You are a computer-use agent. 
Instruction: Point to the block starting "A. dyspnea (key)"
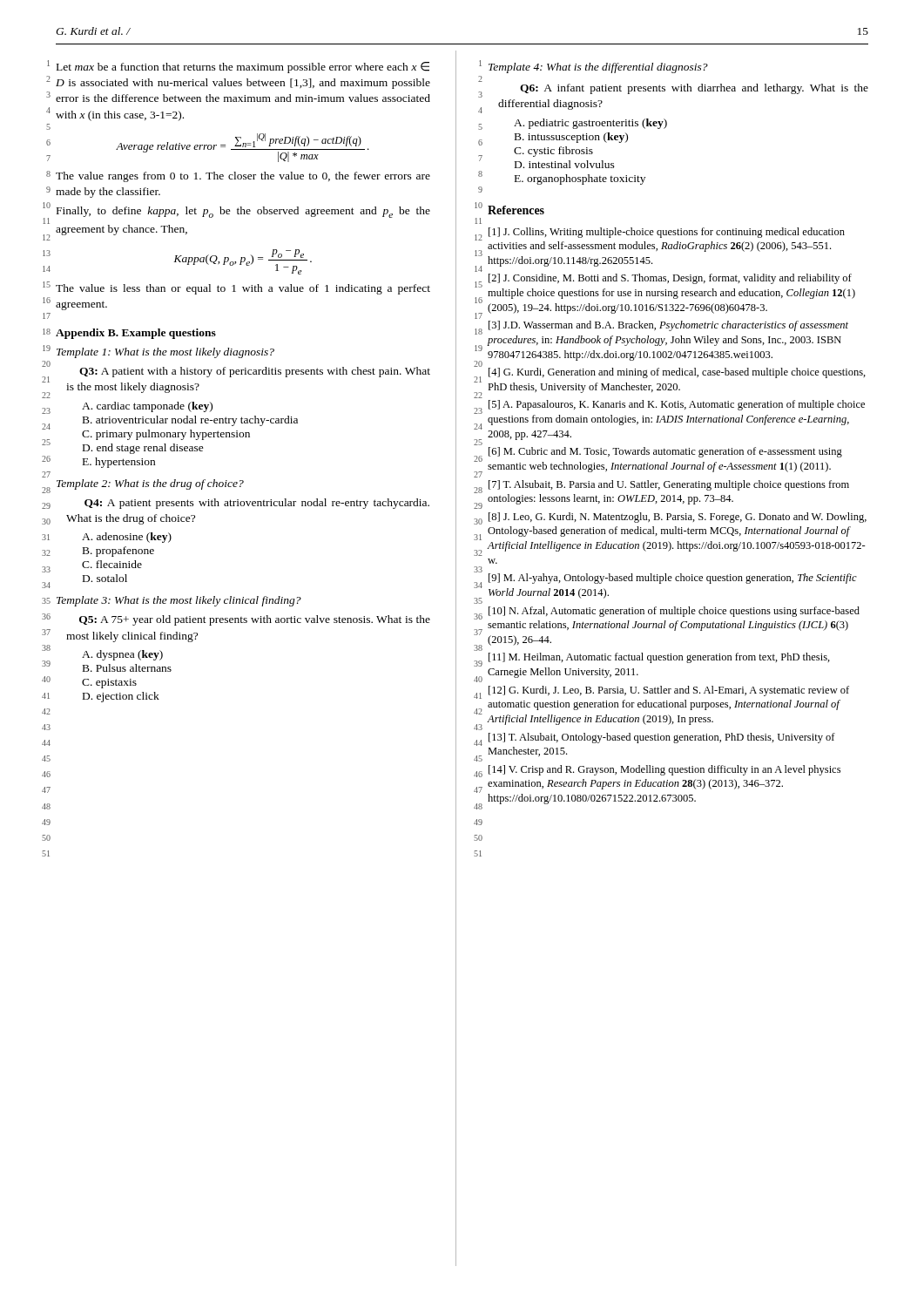123,654
